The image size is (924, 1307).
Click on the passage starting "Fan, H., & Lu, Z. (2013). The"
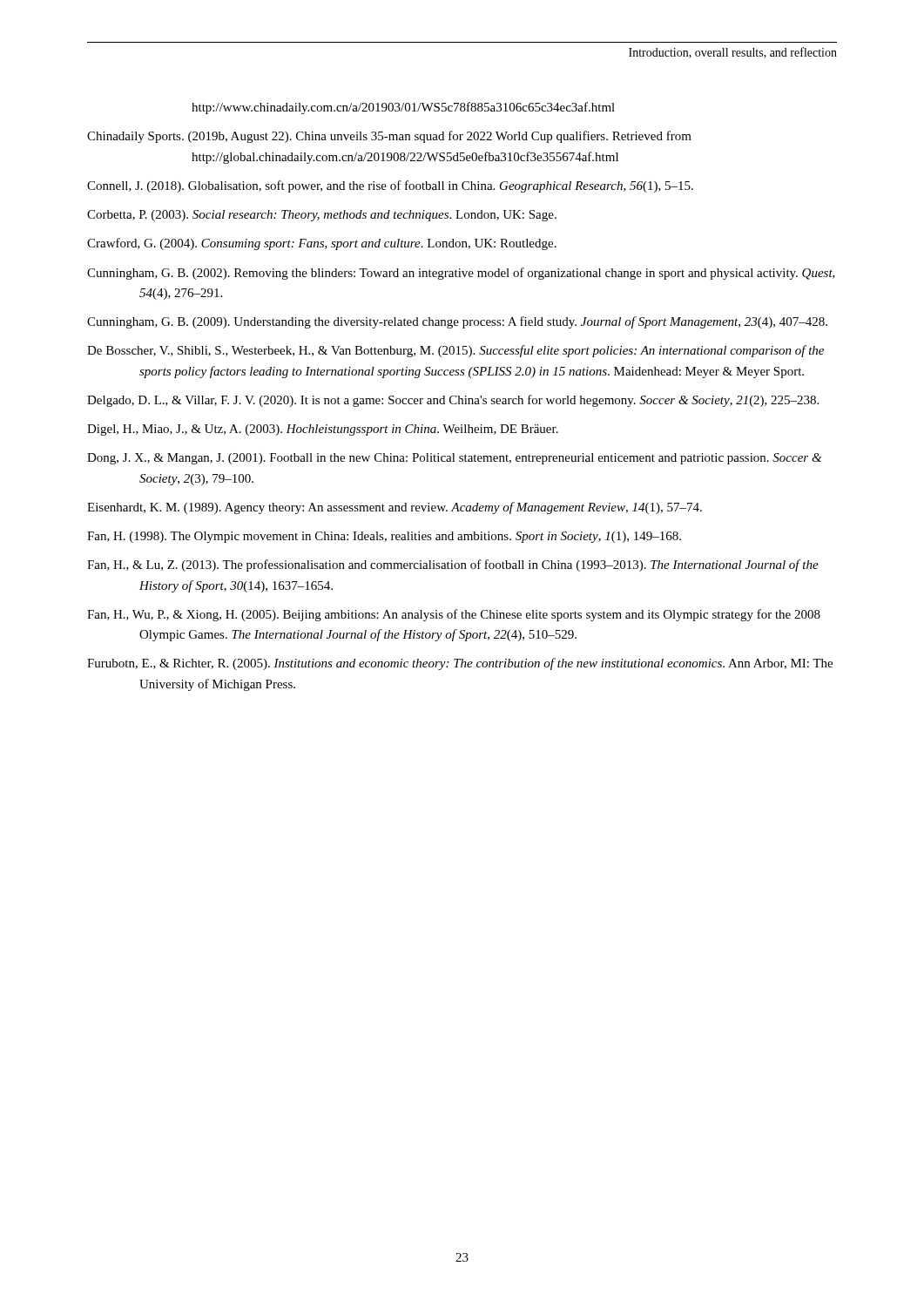(x=453, y=575)
